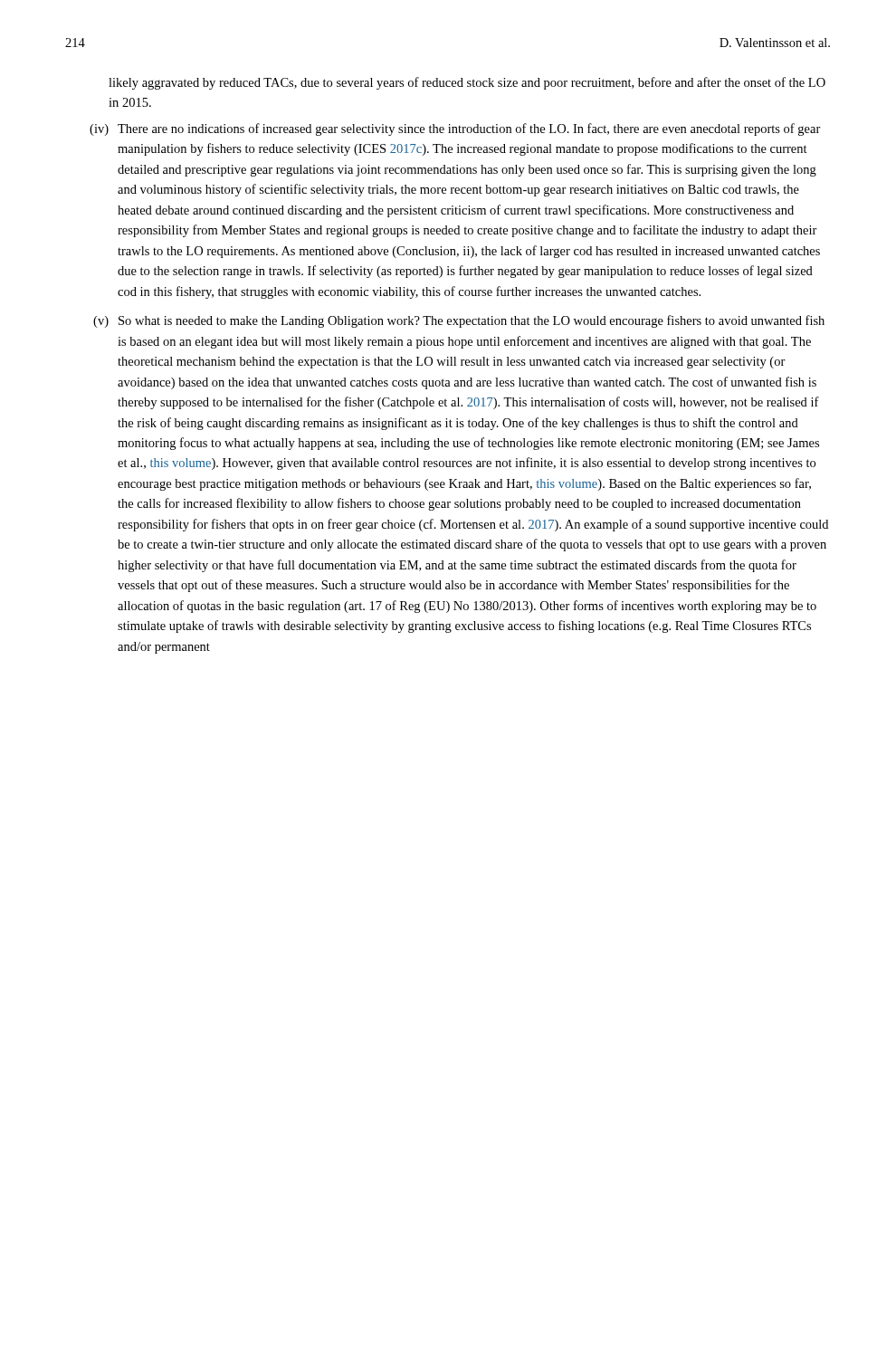Locate the block of text that opens with "(iv) There are"
Screen dimensions: 1358x896
point(448,210)
